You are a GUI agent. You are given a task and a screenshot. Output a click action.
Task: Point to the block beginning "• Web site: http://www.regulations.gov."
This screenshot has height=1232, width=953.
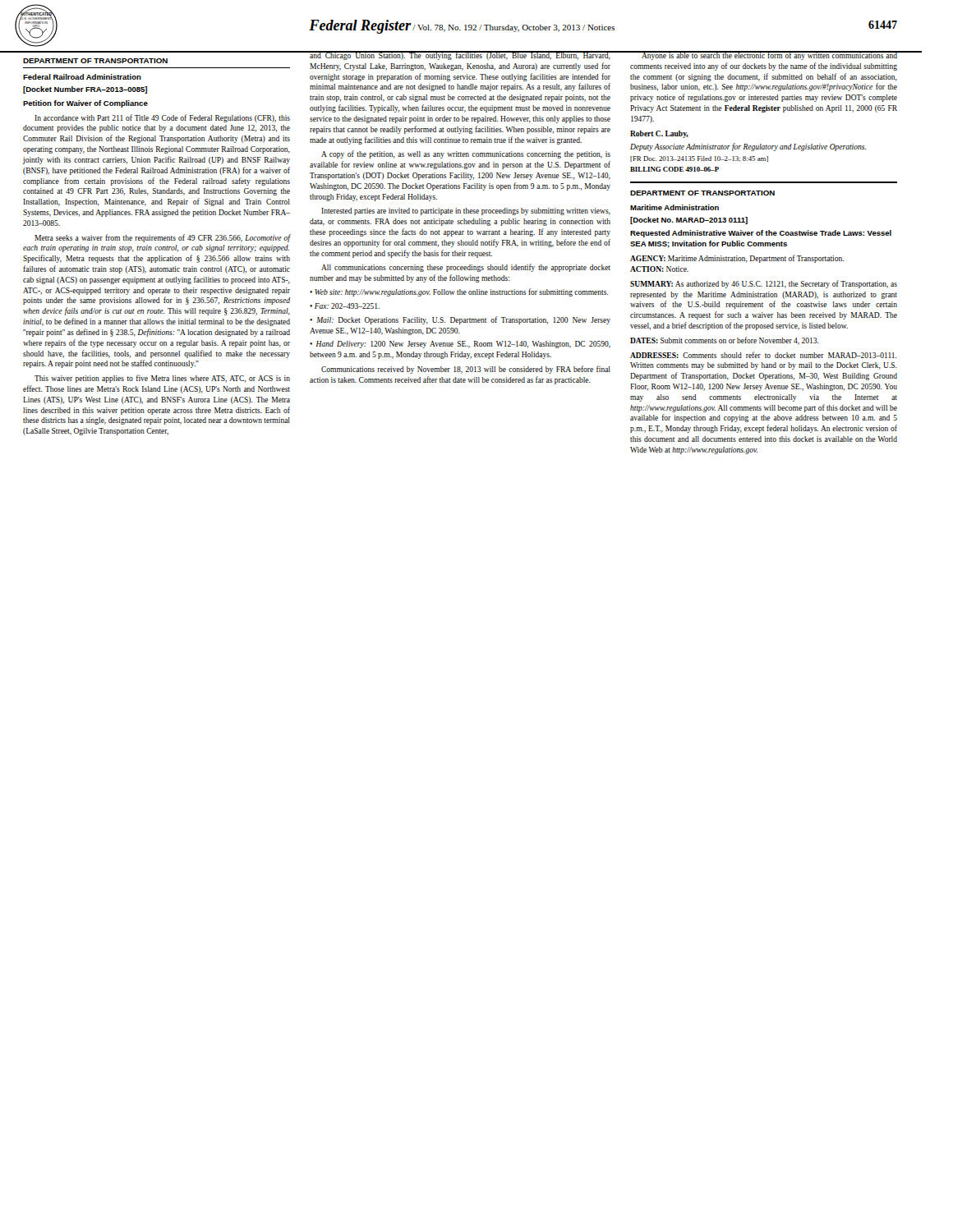coord(459,292)
